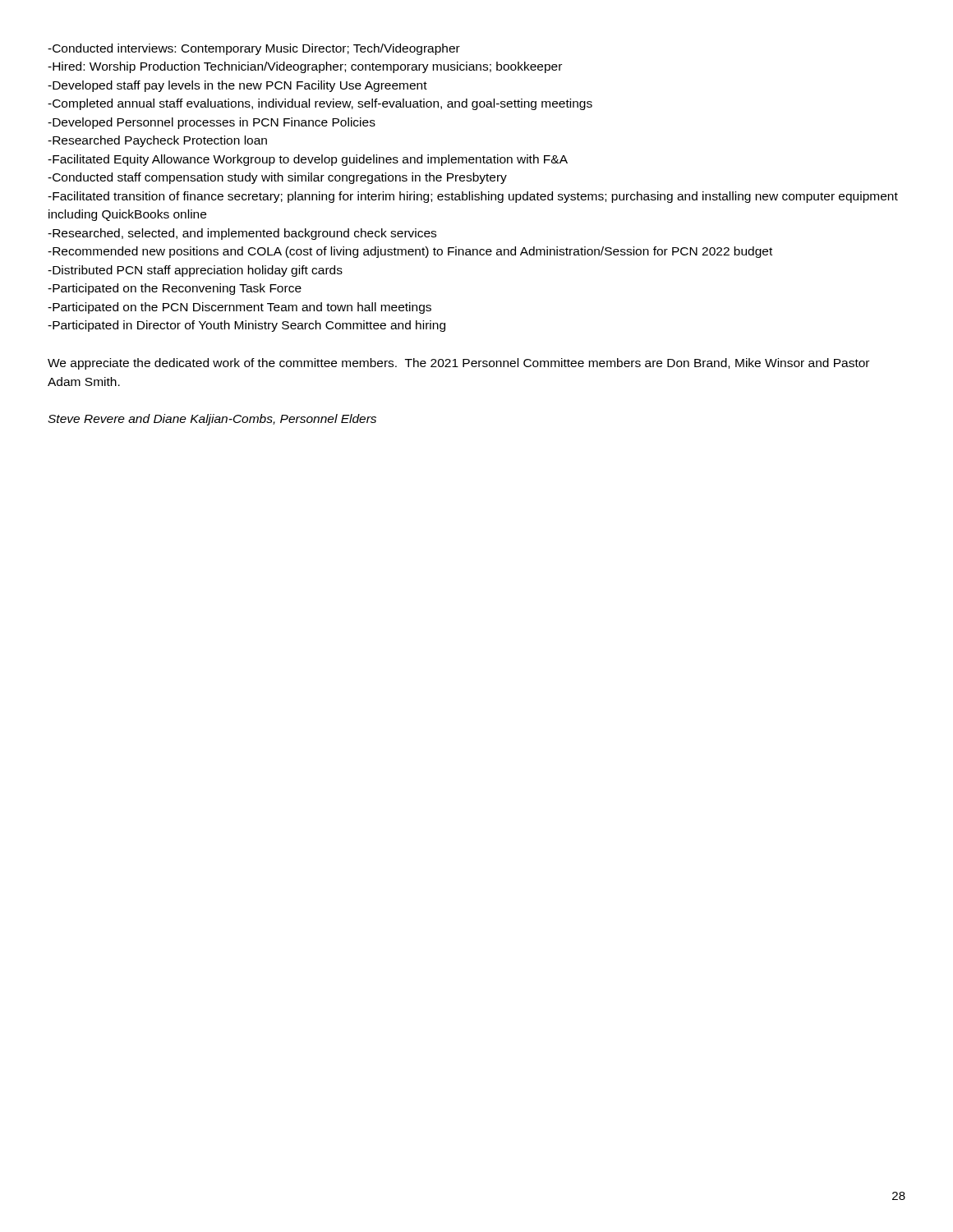Click on the list item with the text "-Facilitated Equity Allowance Workgroup to develop"
This screenshot has height=1232, width=953.
[308, 159]
